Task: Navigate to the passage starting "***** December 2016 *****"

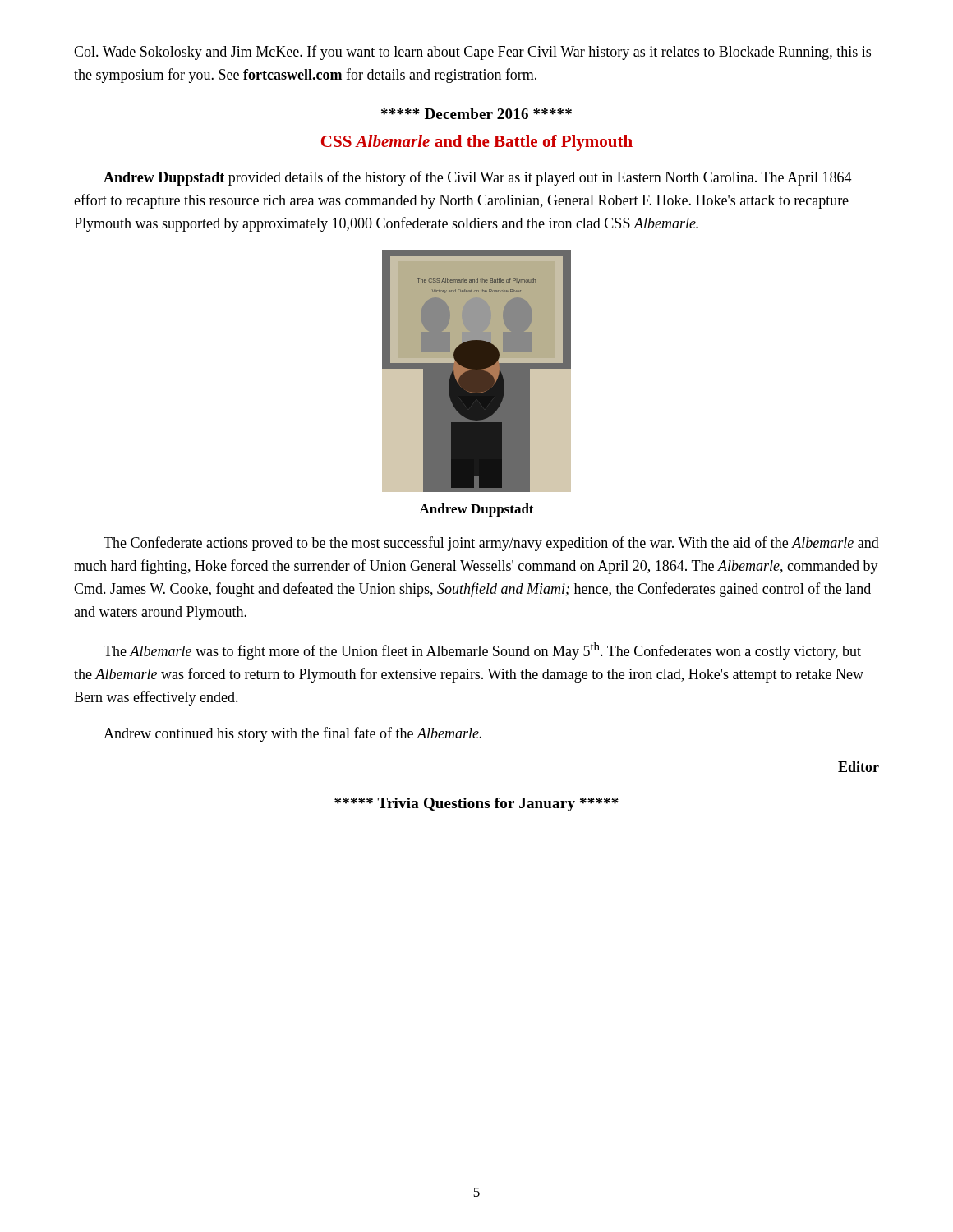Action: coord(476,114)
